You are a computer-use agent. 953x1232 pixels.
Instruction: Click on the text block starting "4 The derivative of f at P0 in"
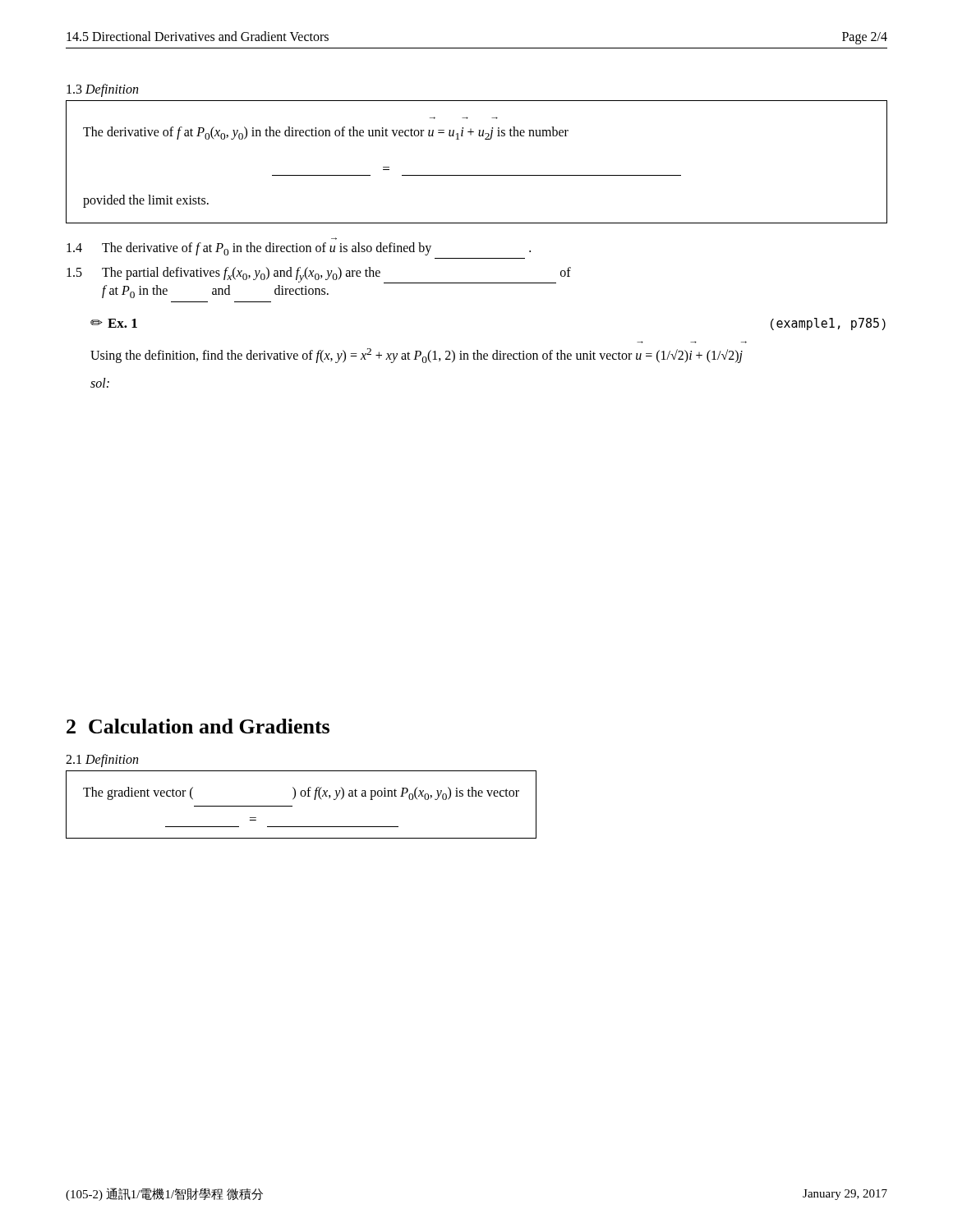pos(476,246)
